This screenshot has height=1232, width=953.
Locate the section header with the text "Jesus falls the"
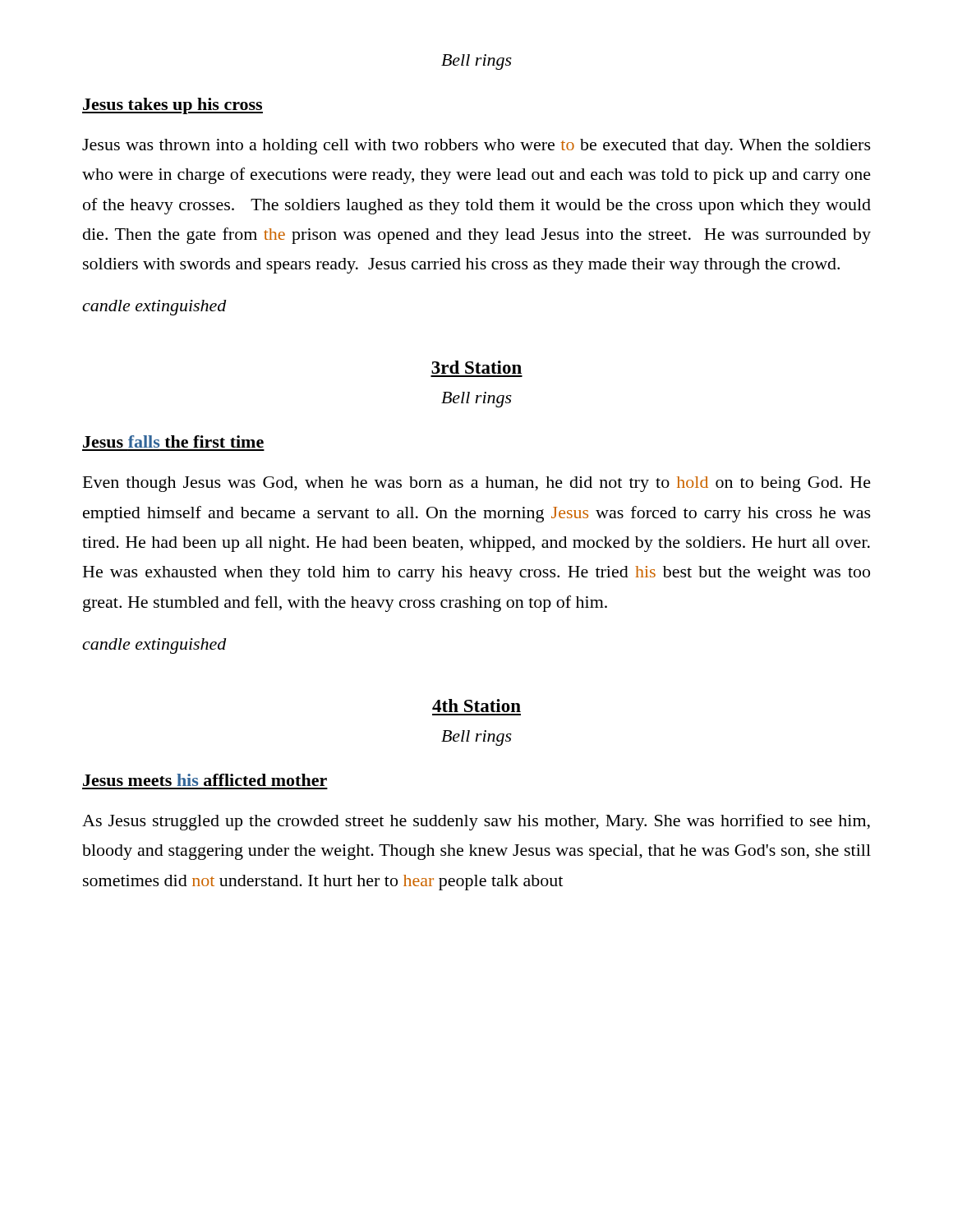click(173, 442)
